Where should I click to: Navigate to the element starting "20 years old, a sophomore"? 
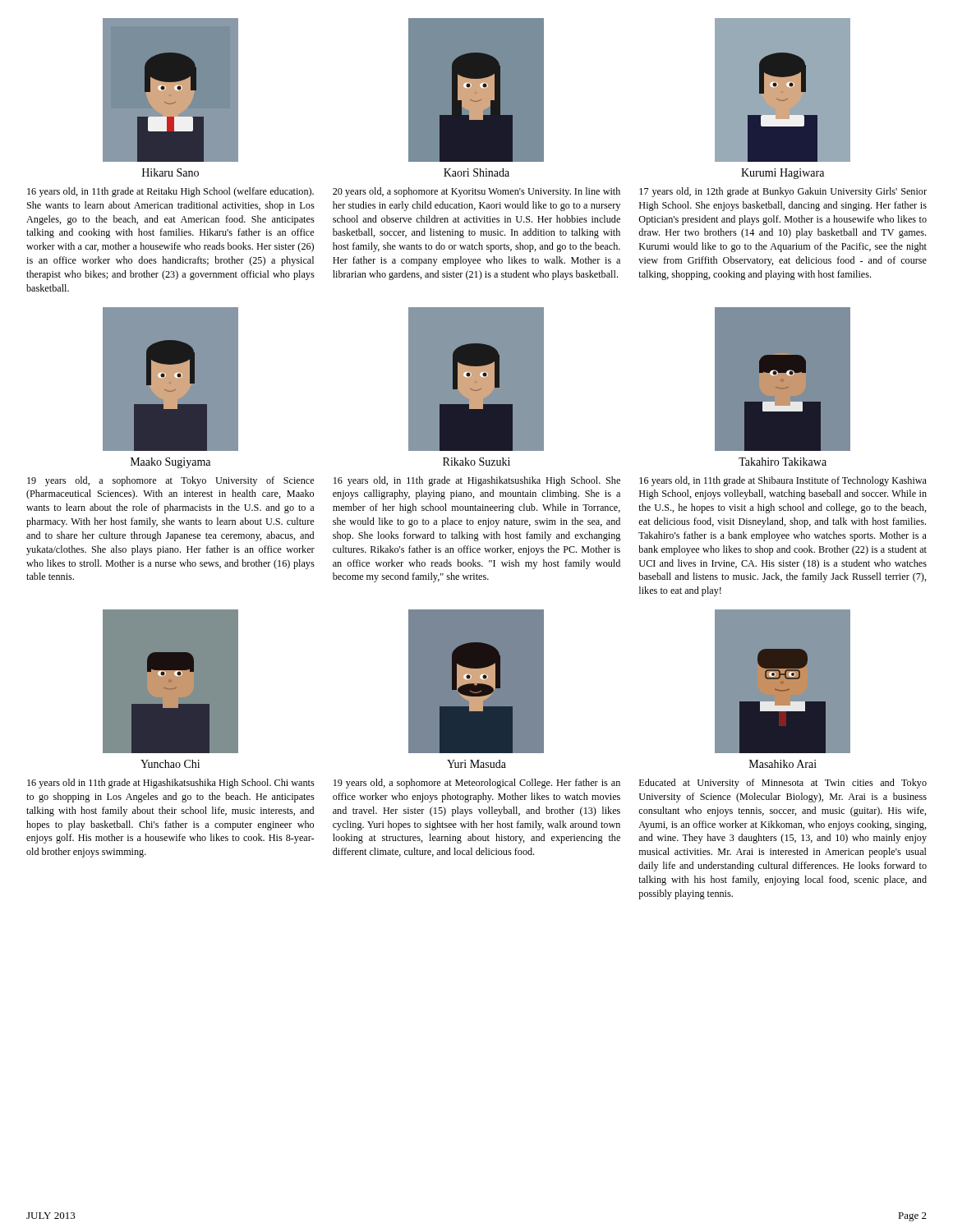point(476,233)
